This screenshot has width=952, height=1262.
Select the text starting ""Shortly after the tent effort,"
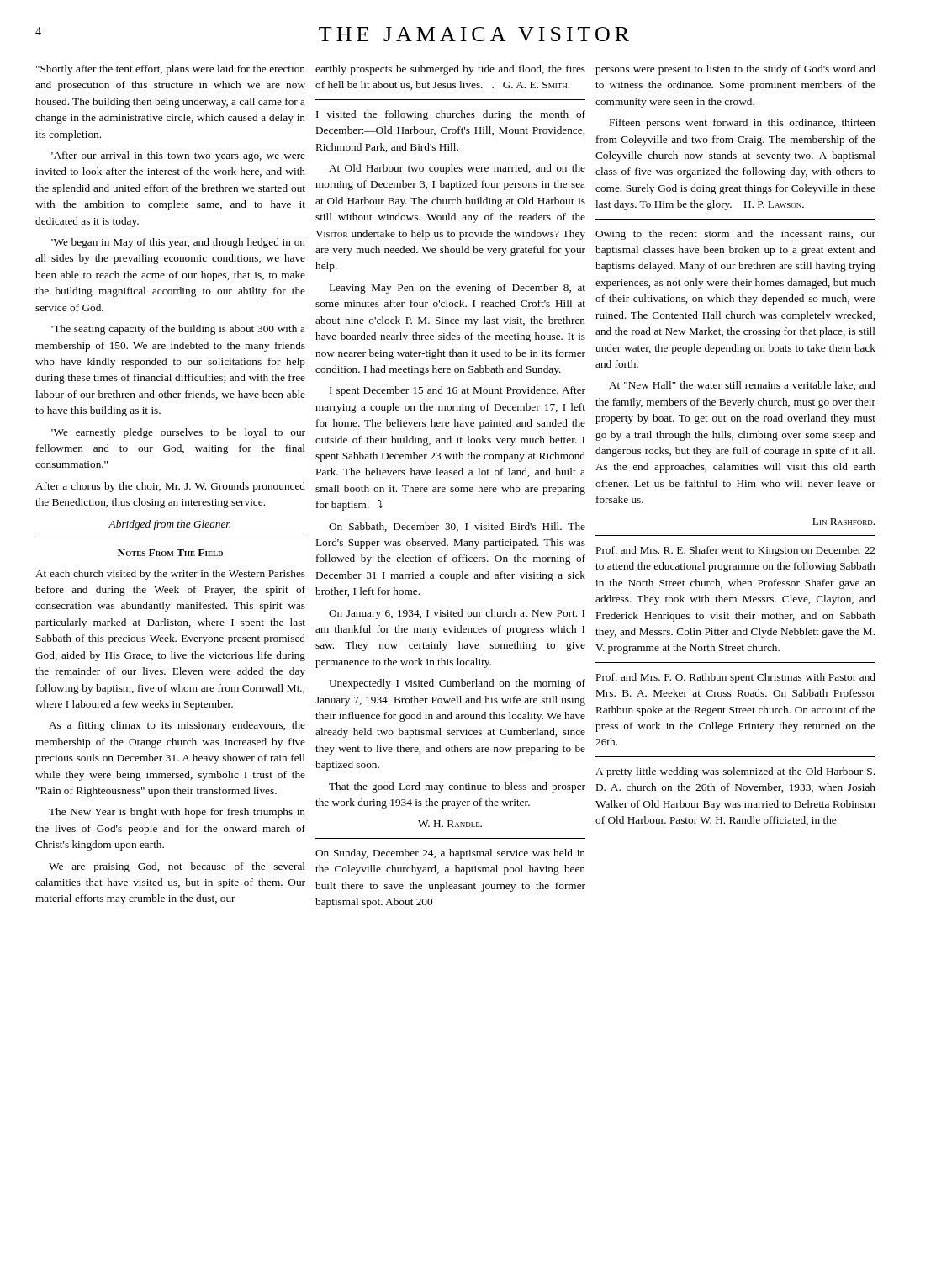coord(170,285)
